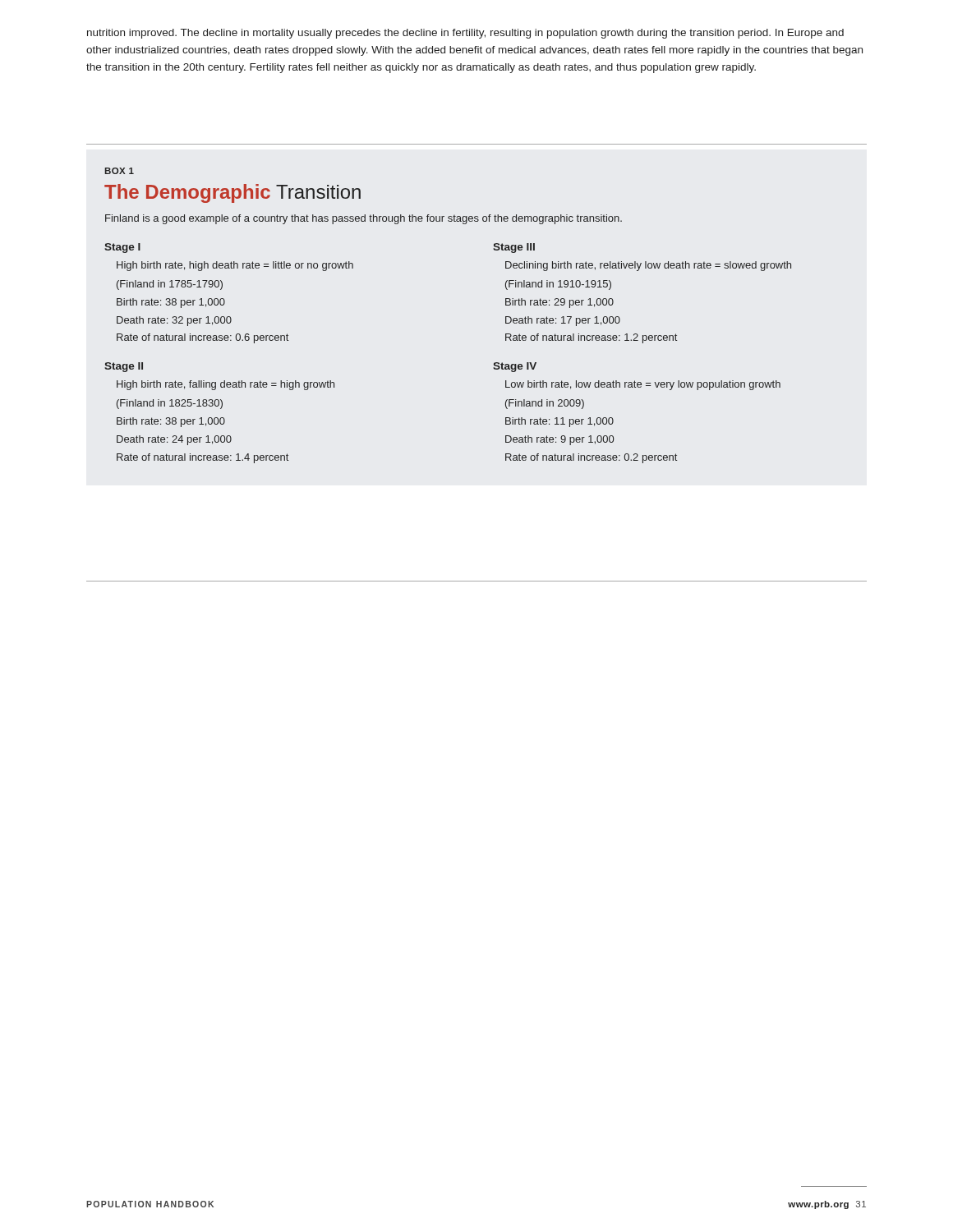
Task: Find the section header with the text "Stage II"
Action: pos(124,366)
